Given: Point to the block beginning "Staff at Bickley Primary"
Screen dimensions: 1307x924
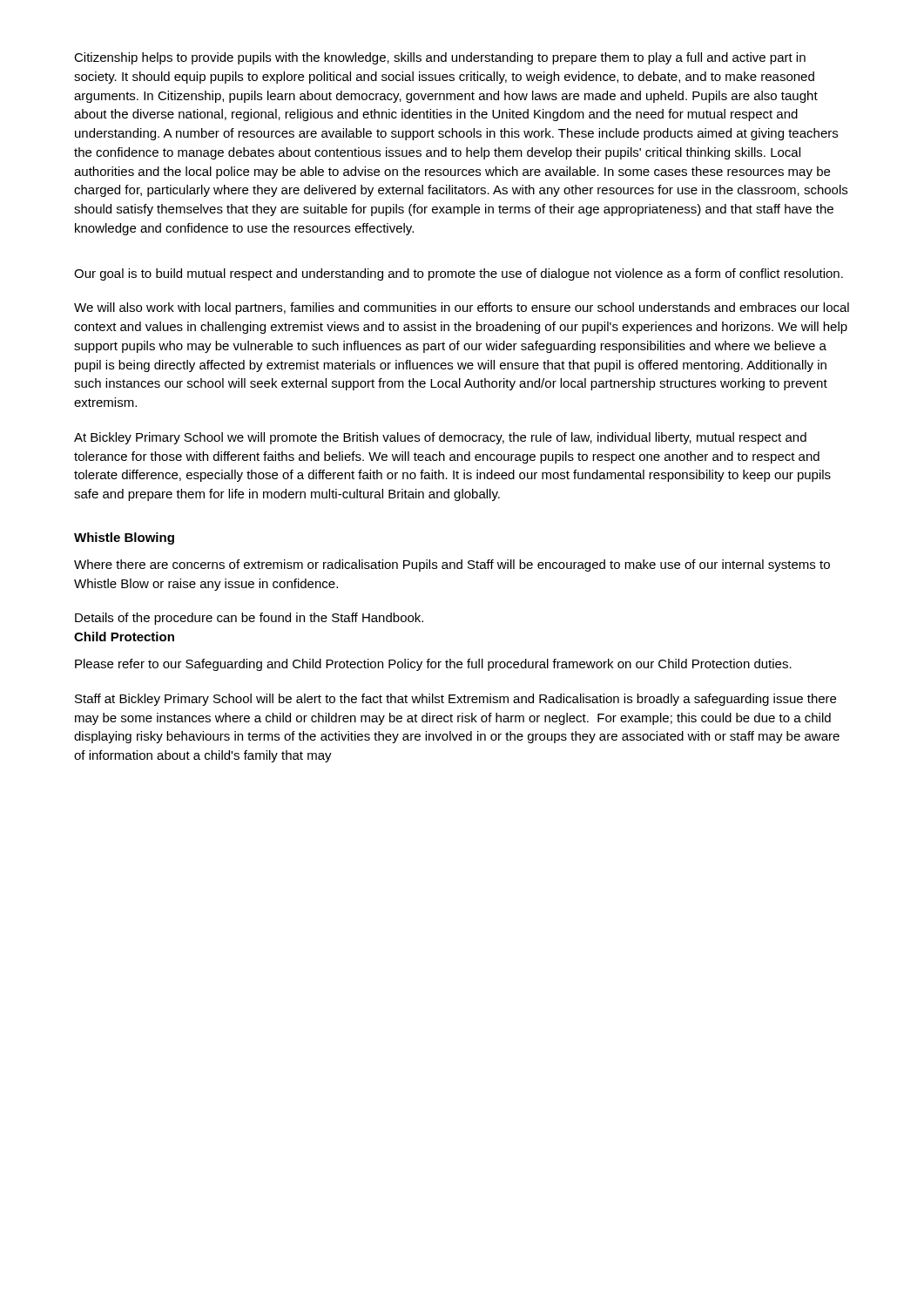Looking at the screenshot, I should [x=457, y=727].
